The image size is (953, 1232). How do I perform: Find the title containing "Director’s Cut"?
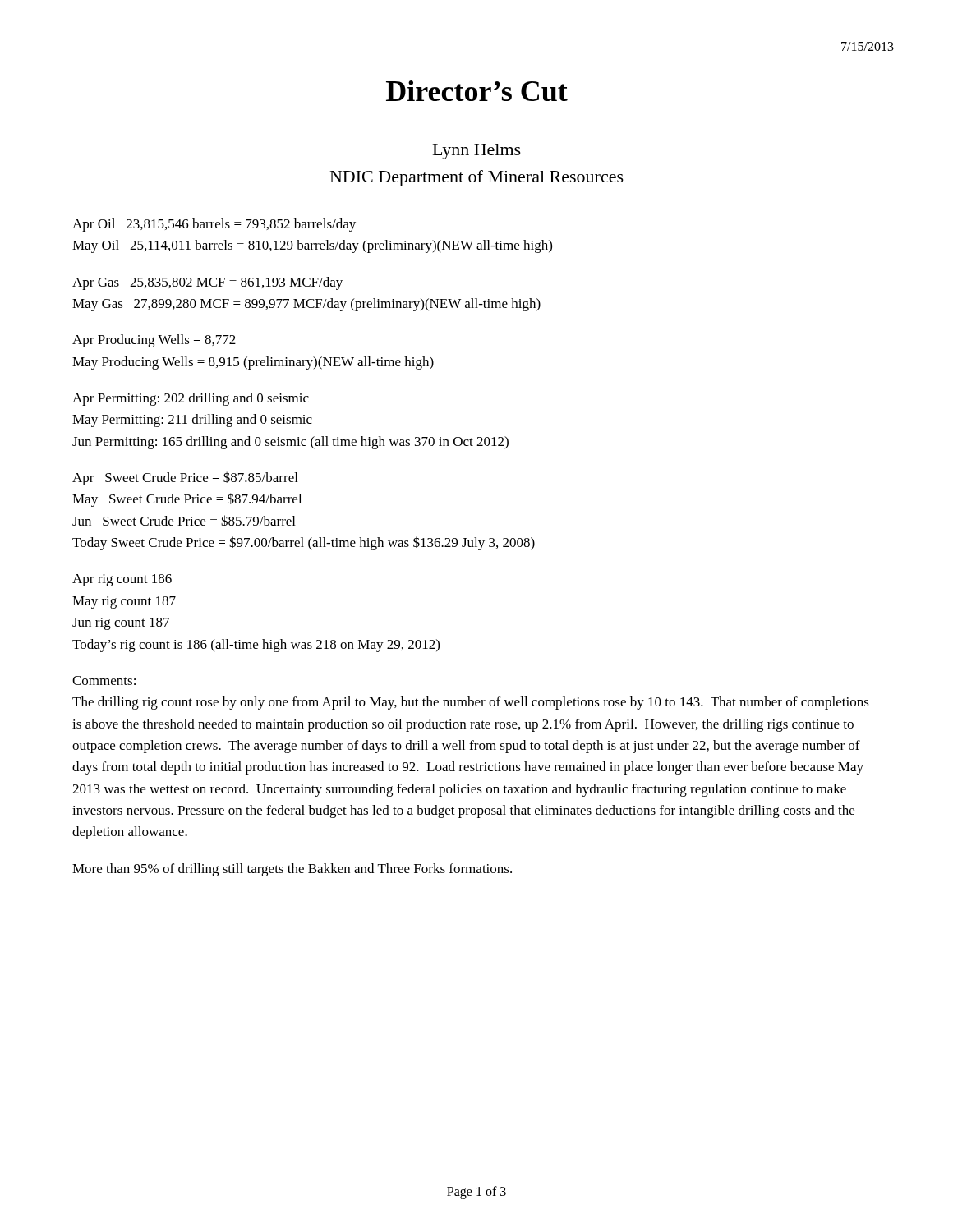click(x=476, y=91)
